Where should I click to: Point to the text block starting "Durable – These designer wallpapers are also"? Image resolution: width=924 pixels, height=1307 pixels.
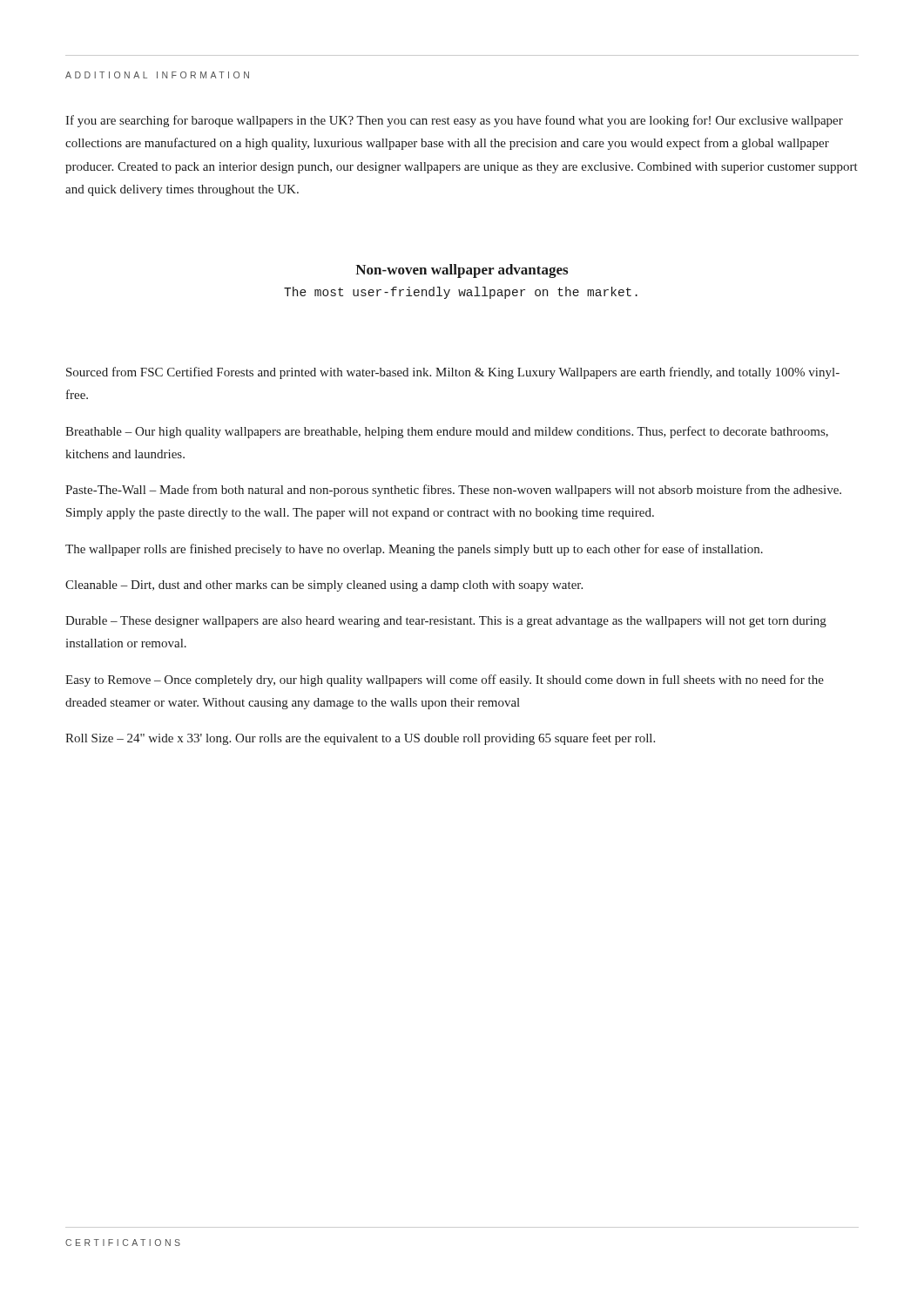click(x=462, y=632)
